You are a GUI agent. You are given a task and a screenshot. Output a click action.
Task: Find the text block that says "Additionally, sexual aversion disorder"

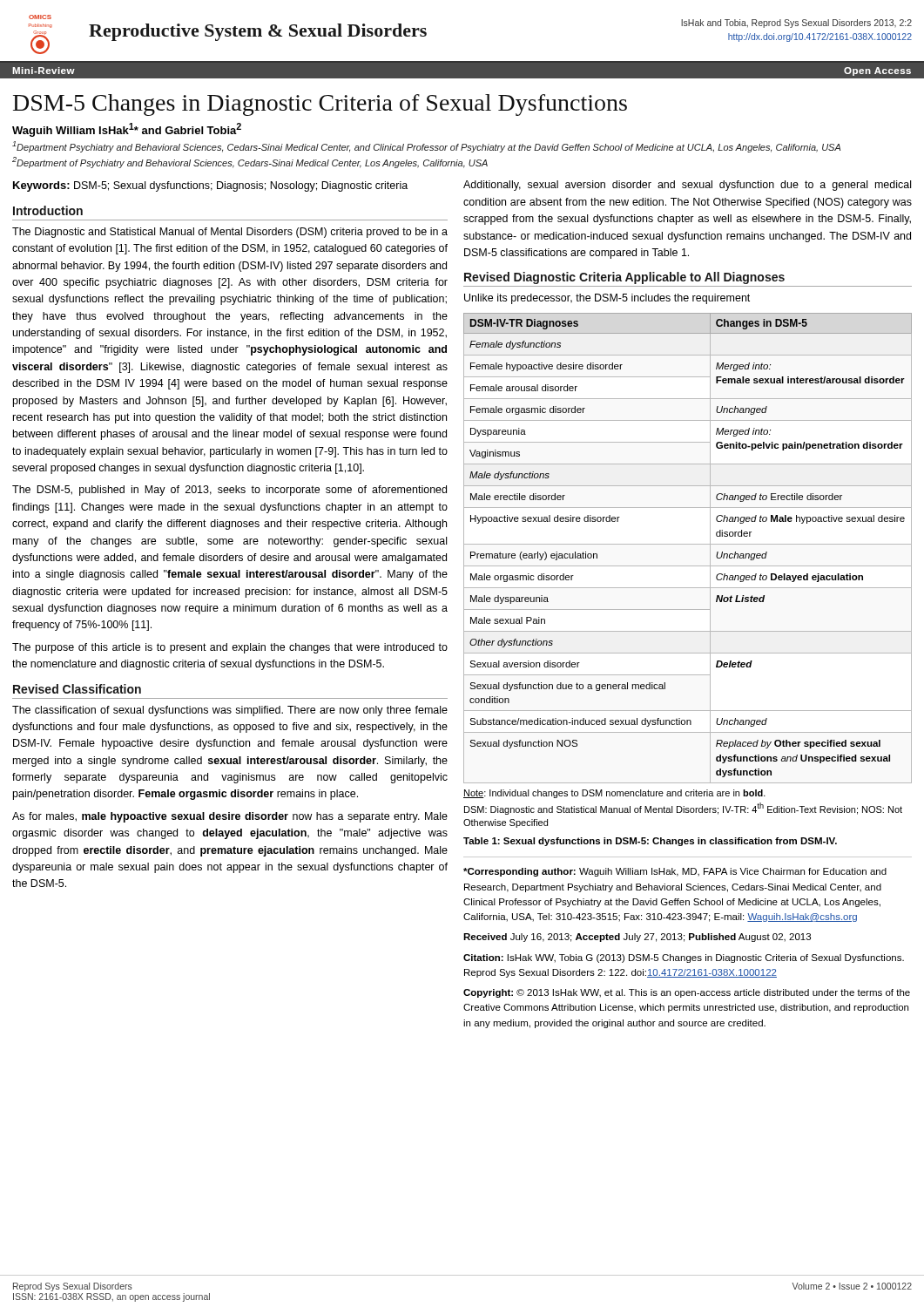[688, 219]
